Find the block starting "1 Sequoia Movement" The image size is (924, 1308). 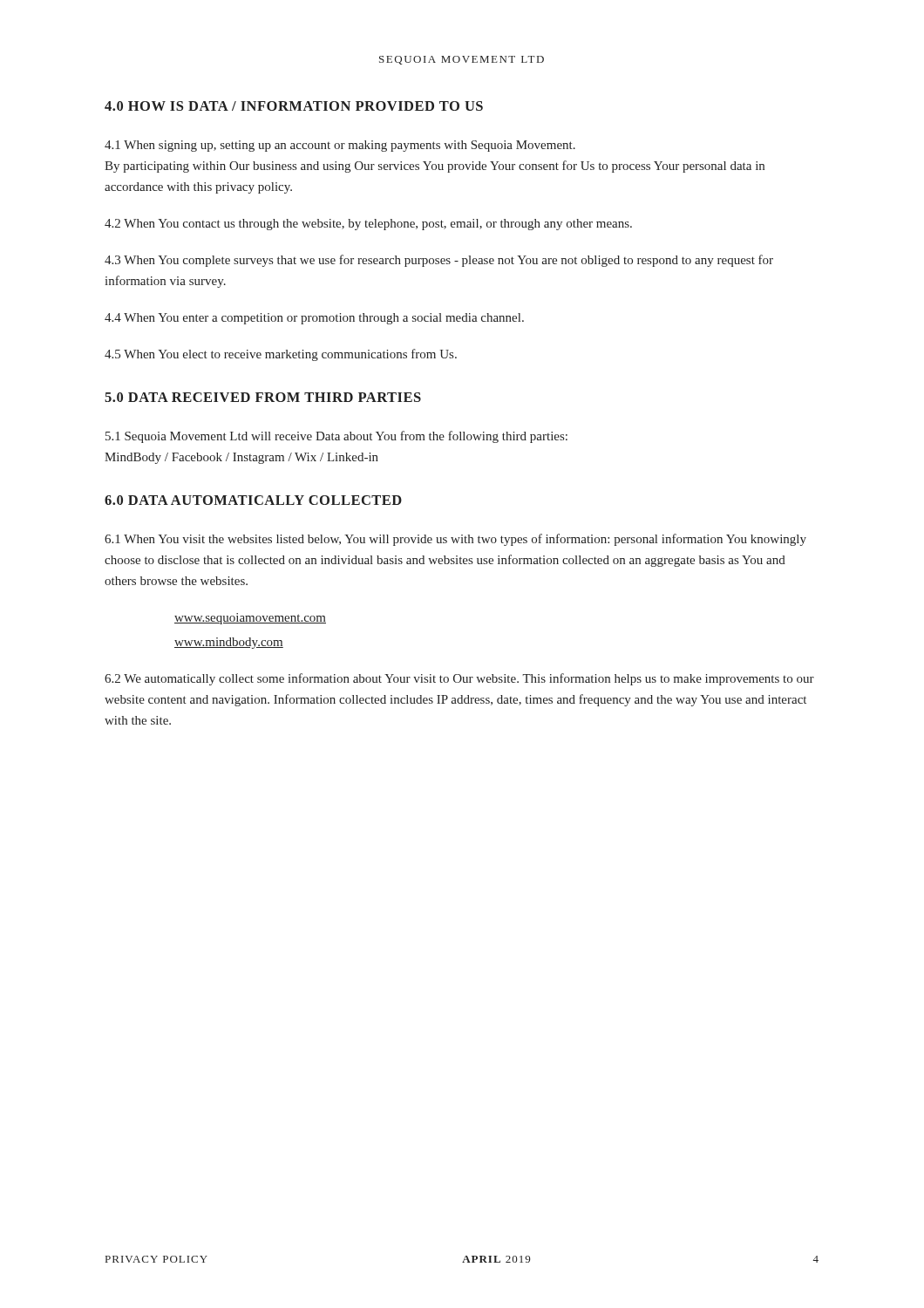(336, 446)
